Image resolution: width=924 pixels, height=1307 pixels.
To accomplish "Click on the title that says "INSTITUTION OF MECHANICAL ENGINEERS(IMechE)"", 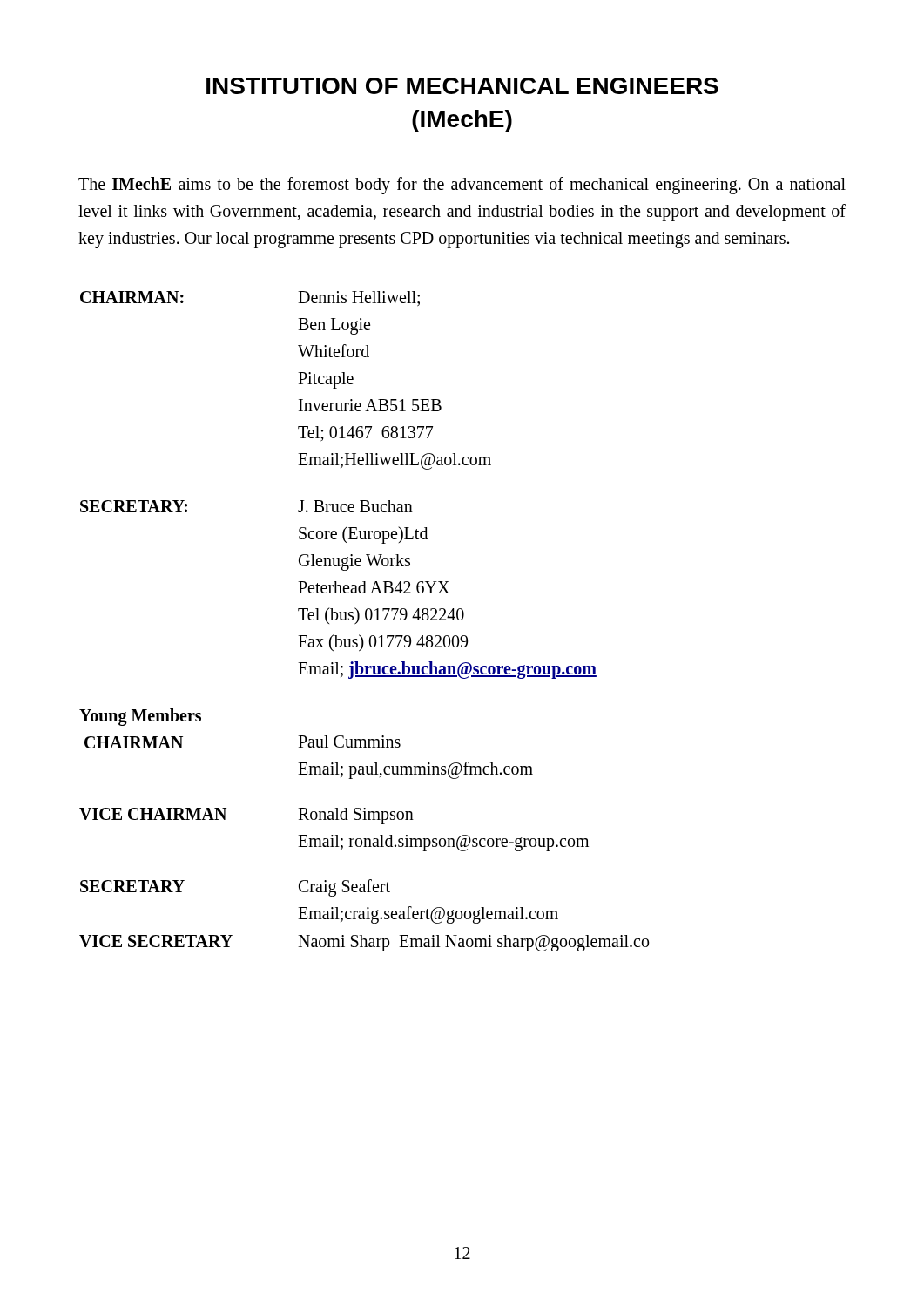I will point(462,103).
